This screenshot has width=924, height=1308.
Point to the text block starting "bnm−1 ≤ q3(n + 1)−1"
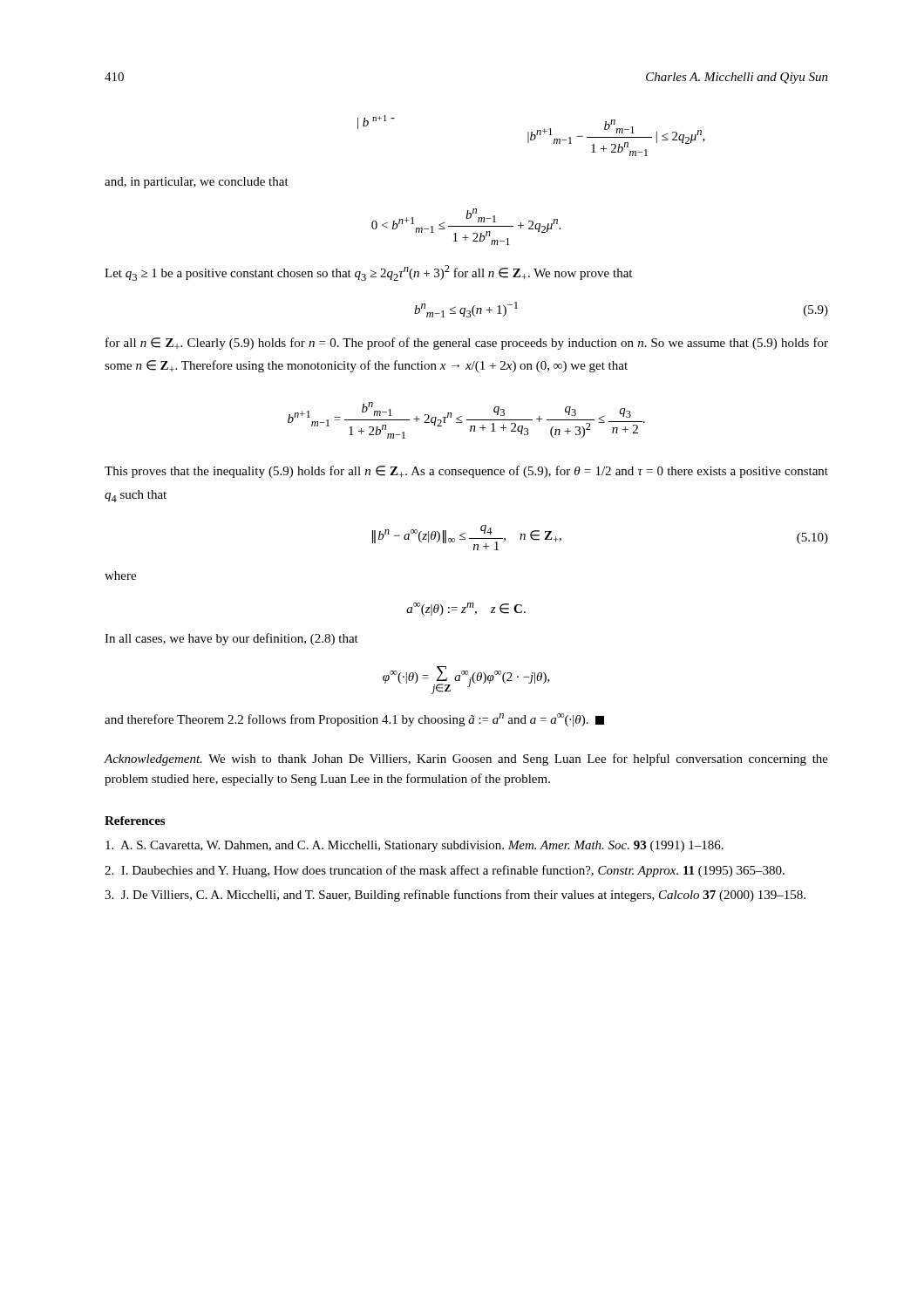(x=462, y=309)
